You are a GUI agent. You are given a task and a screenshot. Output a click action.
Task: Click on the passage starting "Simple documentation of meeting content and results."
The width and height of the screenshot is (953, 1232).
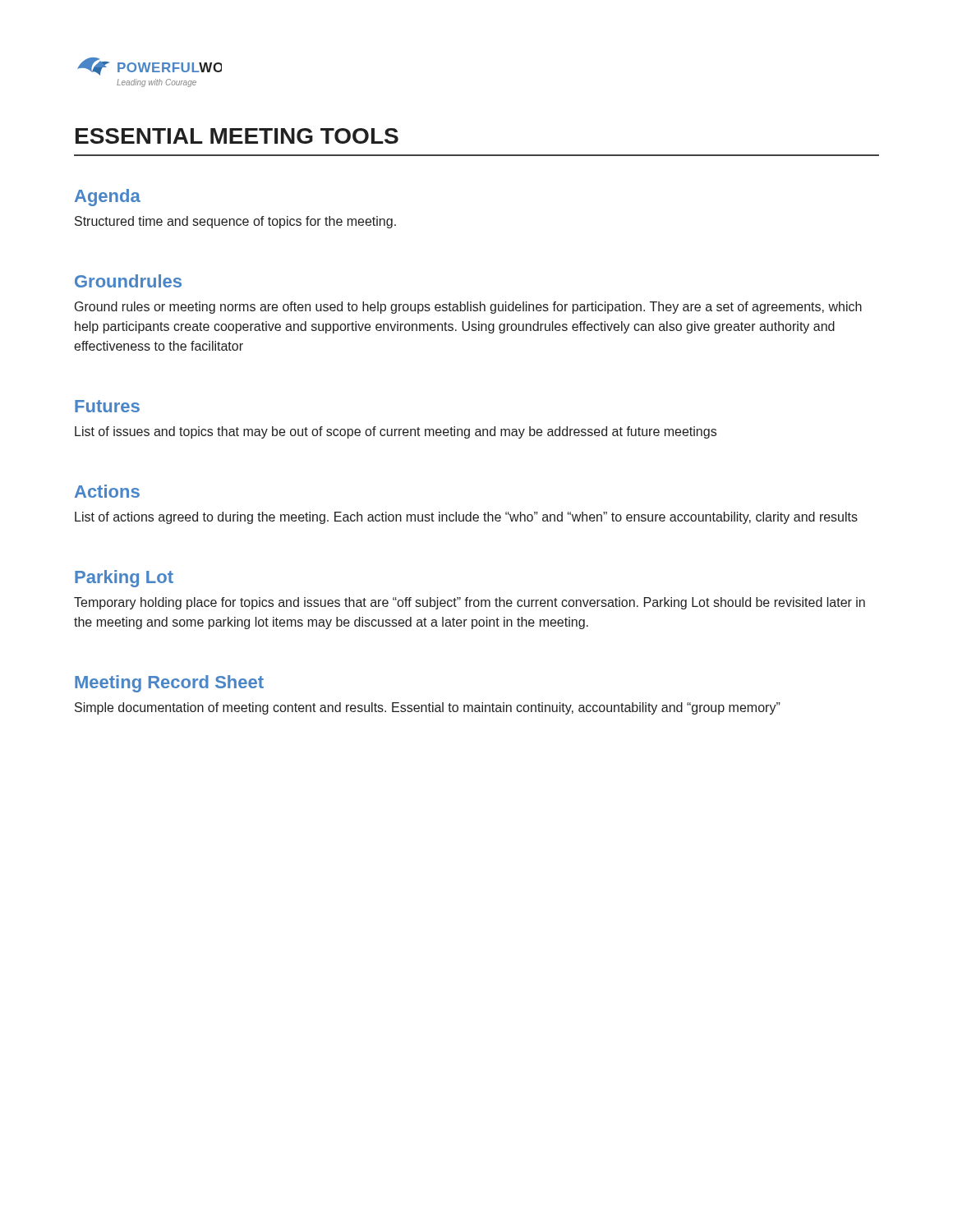tap(427, 708)
